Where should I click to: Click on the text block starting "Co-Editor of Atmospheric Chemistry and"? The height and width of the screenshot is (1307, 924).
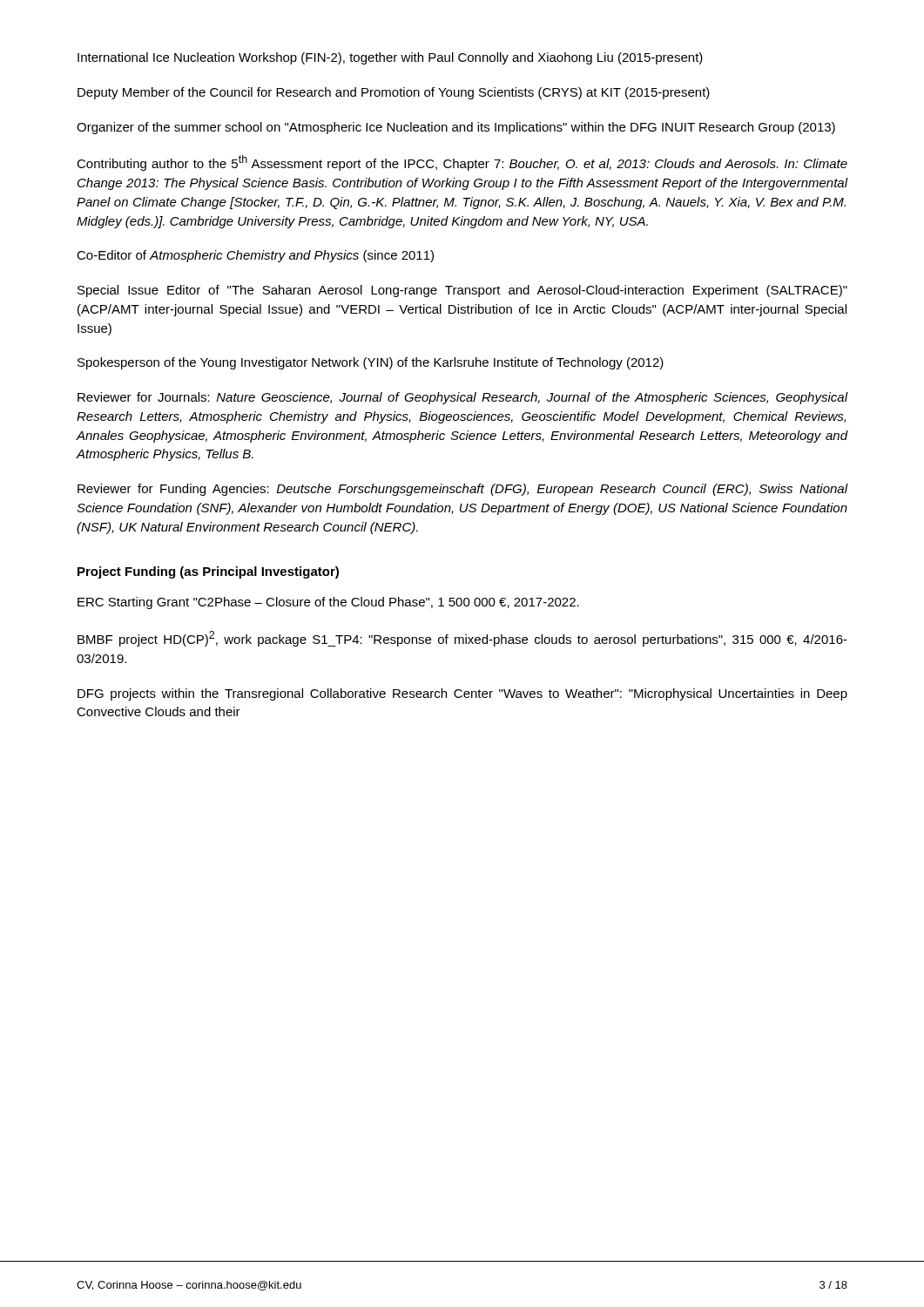[x=256, y=255]
